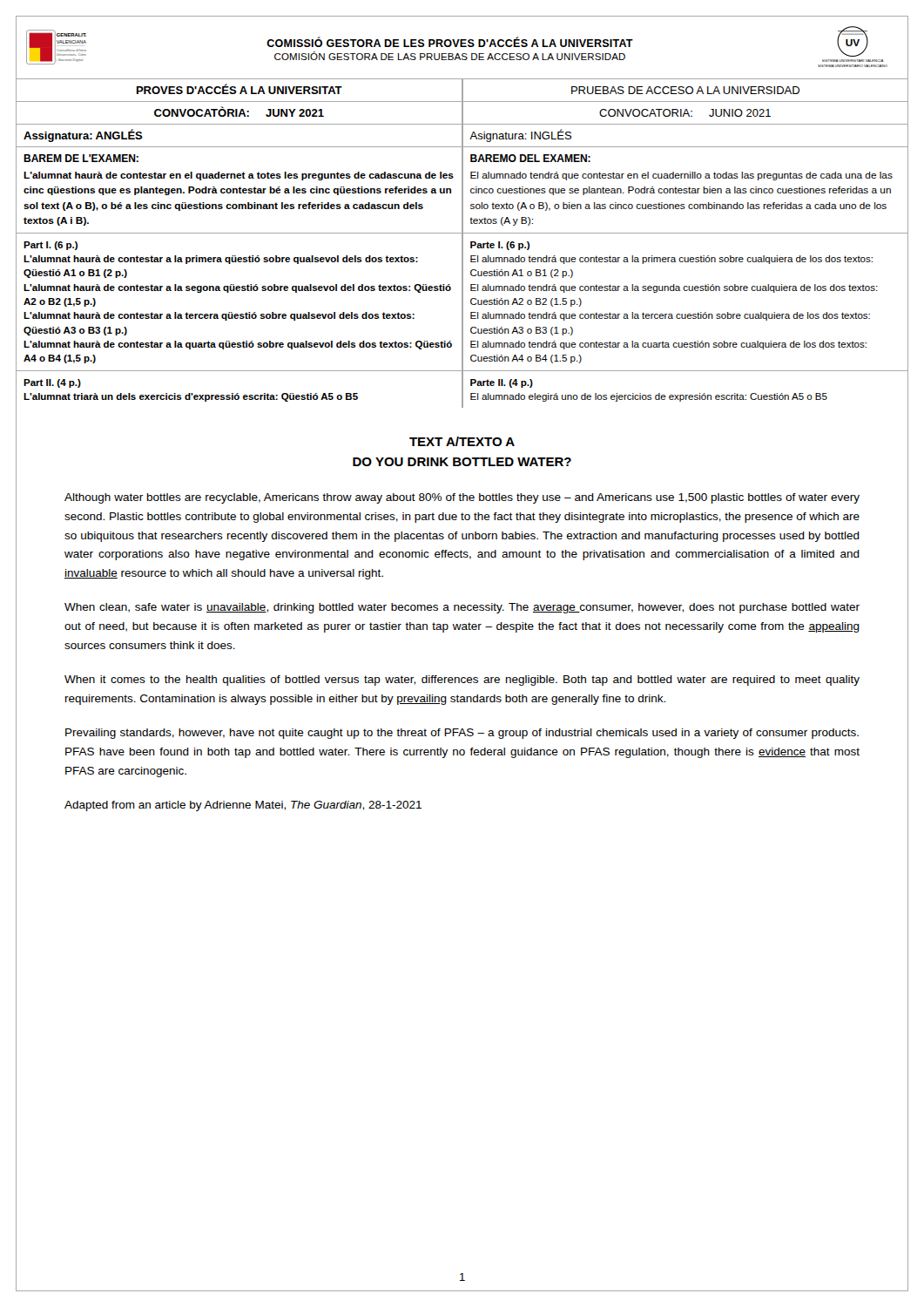Click on the text starting "When it comes to the"
Image resolution: width=924 pixels, height=1307 pixels.
[462, 689]
